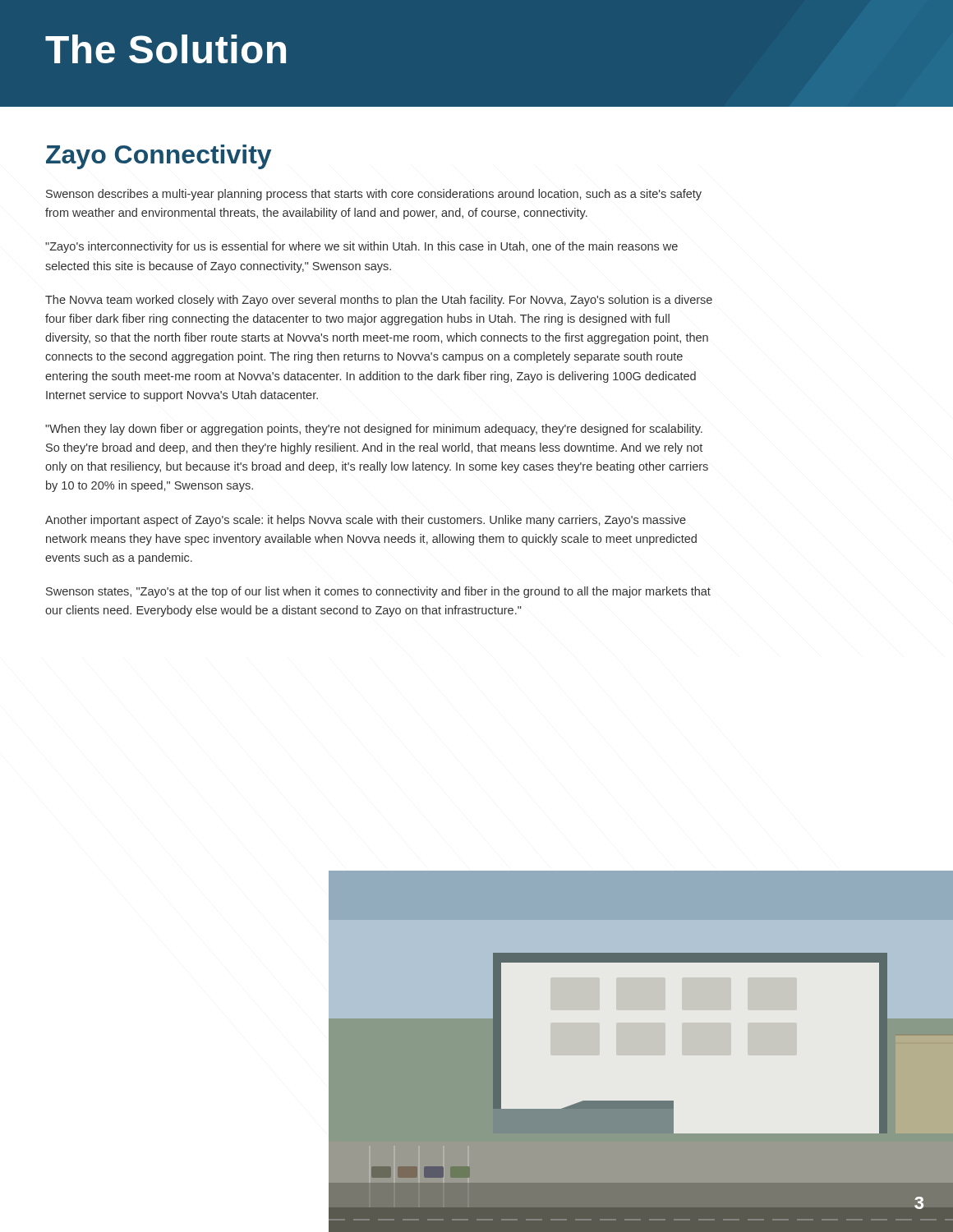This screenshot has width=953, height=1232.
Task: Locate the text block that says "Another important aspect"
Action: pos(371,539)
